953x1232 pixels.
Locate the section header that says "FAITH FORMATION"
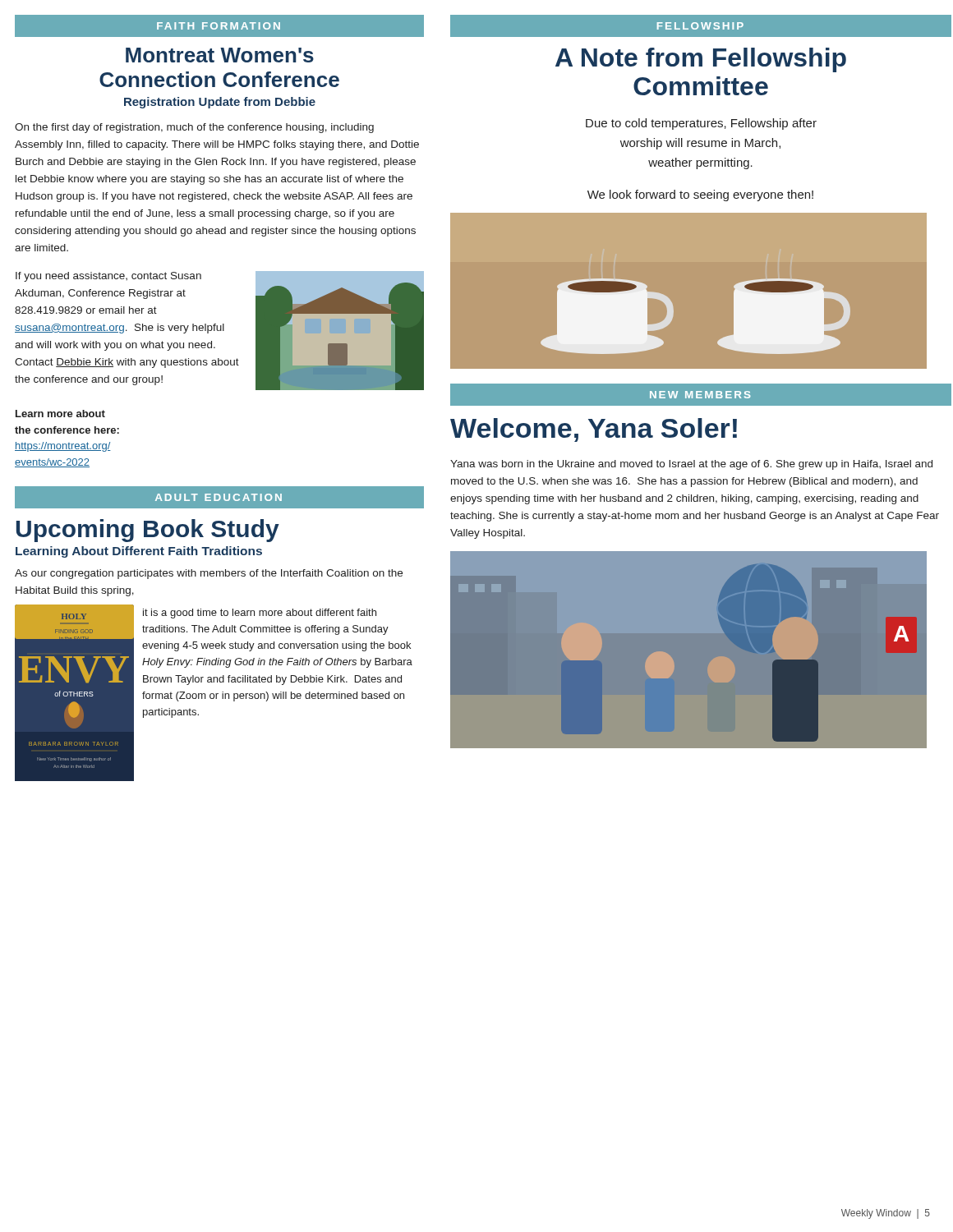click(x=219, y=26)
